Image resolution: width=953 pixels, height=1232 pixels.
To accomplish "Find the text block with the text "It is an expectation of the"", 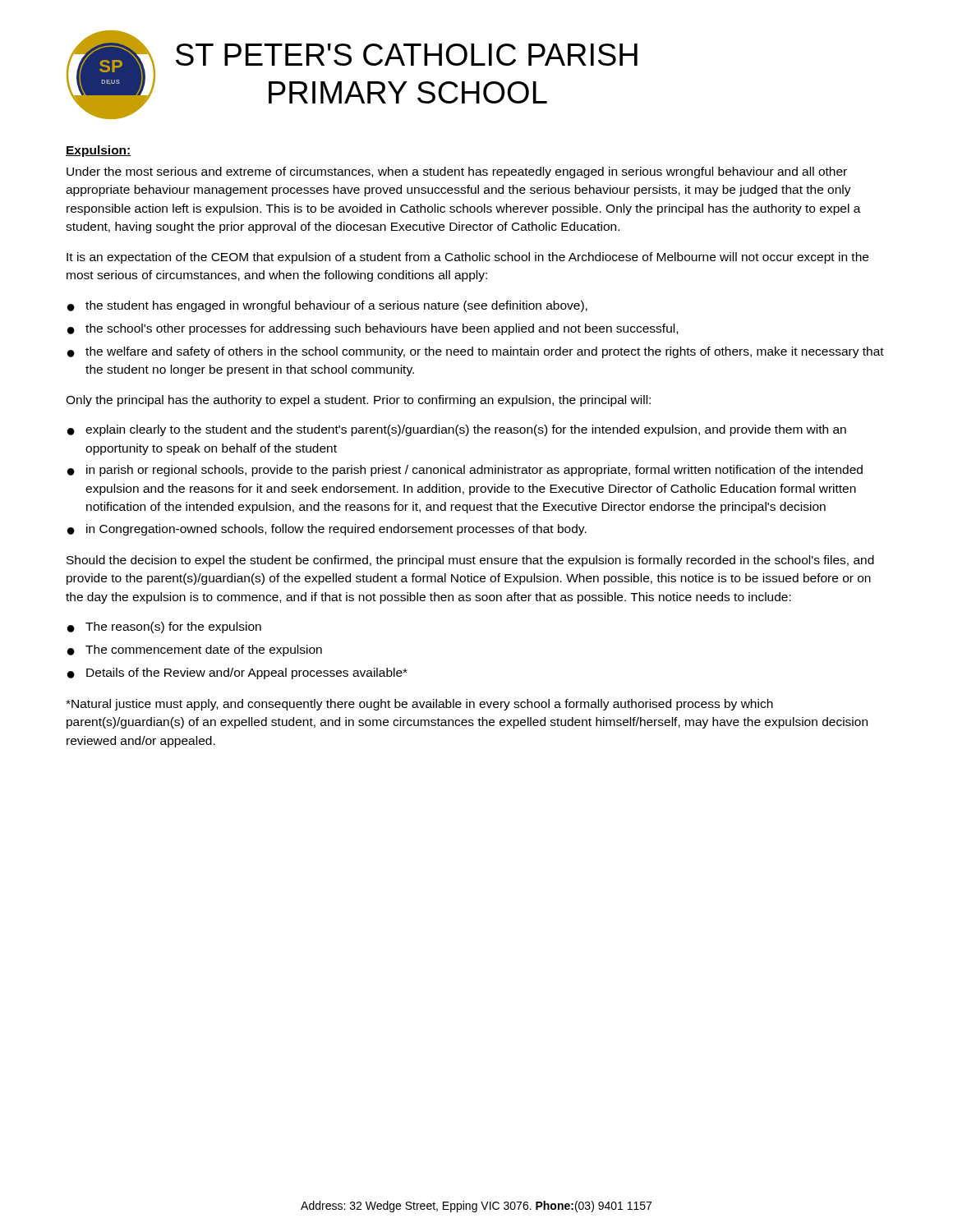I will 467,266.
